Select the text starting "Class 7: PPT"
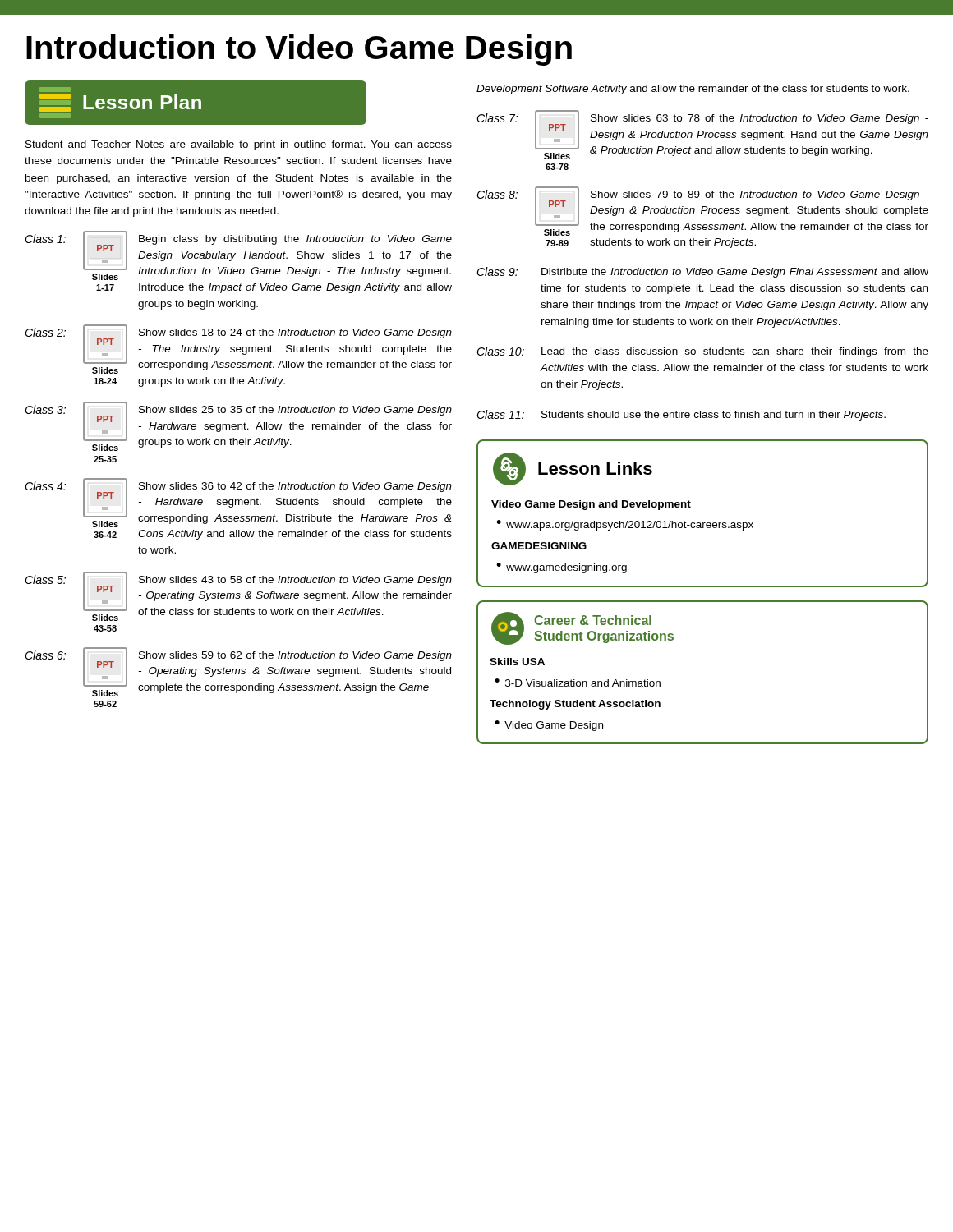This screenshot has height=1232, width=953. coord(702,142)
